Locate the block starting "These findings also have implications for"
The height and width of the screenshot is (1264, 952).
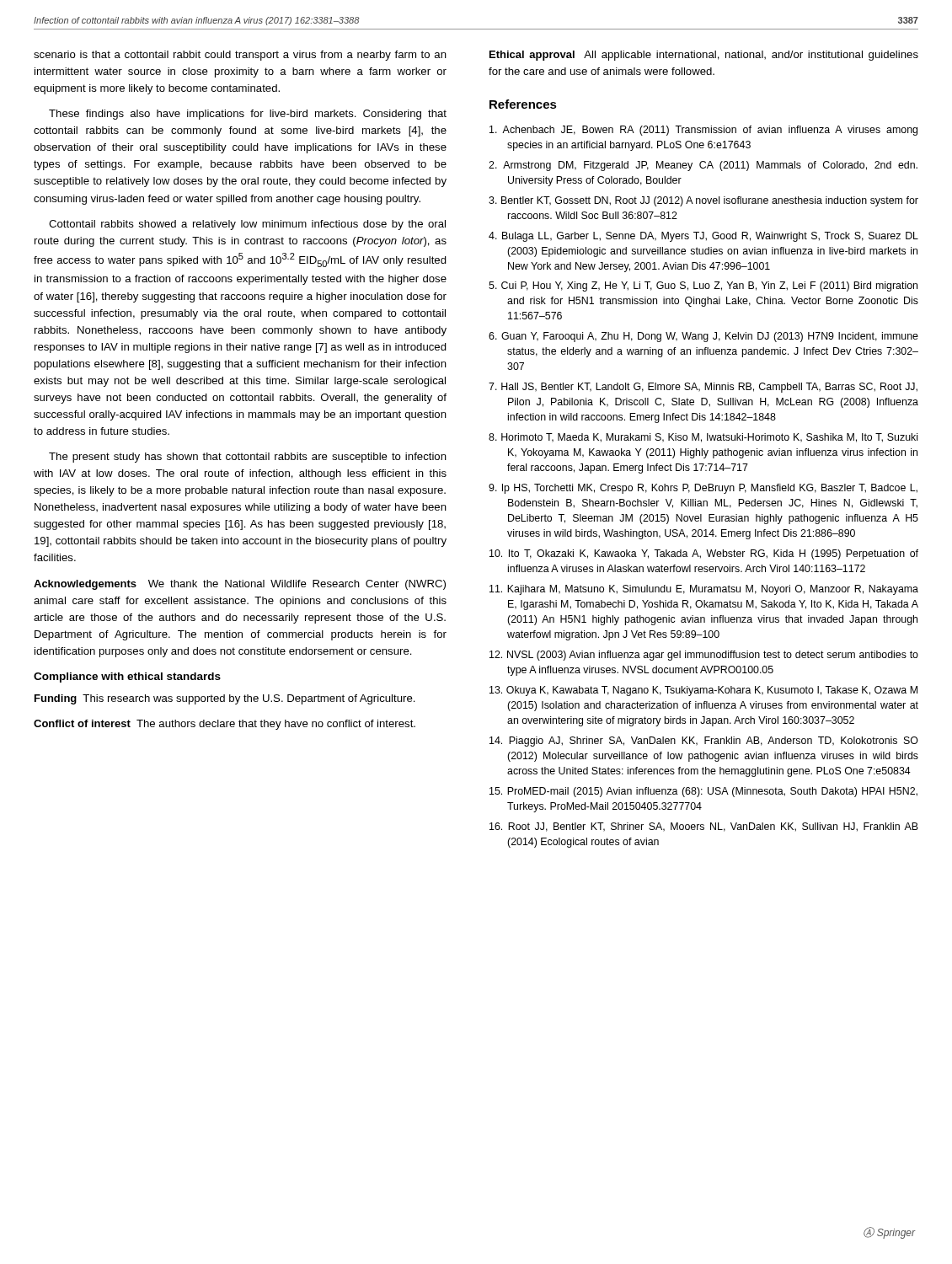[240, 156]
